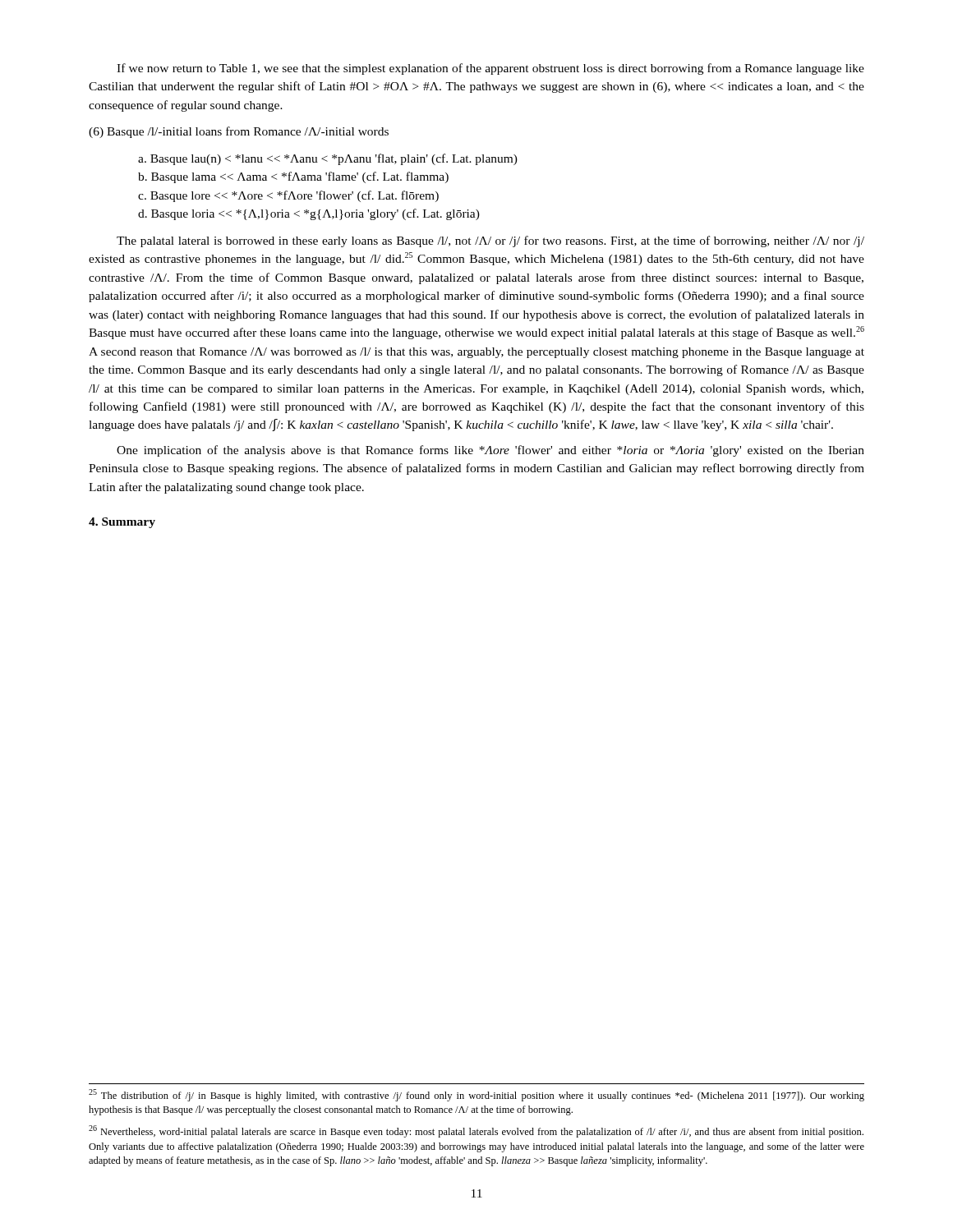Find the text block containing "(6) Basque /l/-initial loans"
Screen dimensions: 1232x953
239,132
